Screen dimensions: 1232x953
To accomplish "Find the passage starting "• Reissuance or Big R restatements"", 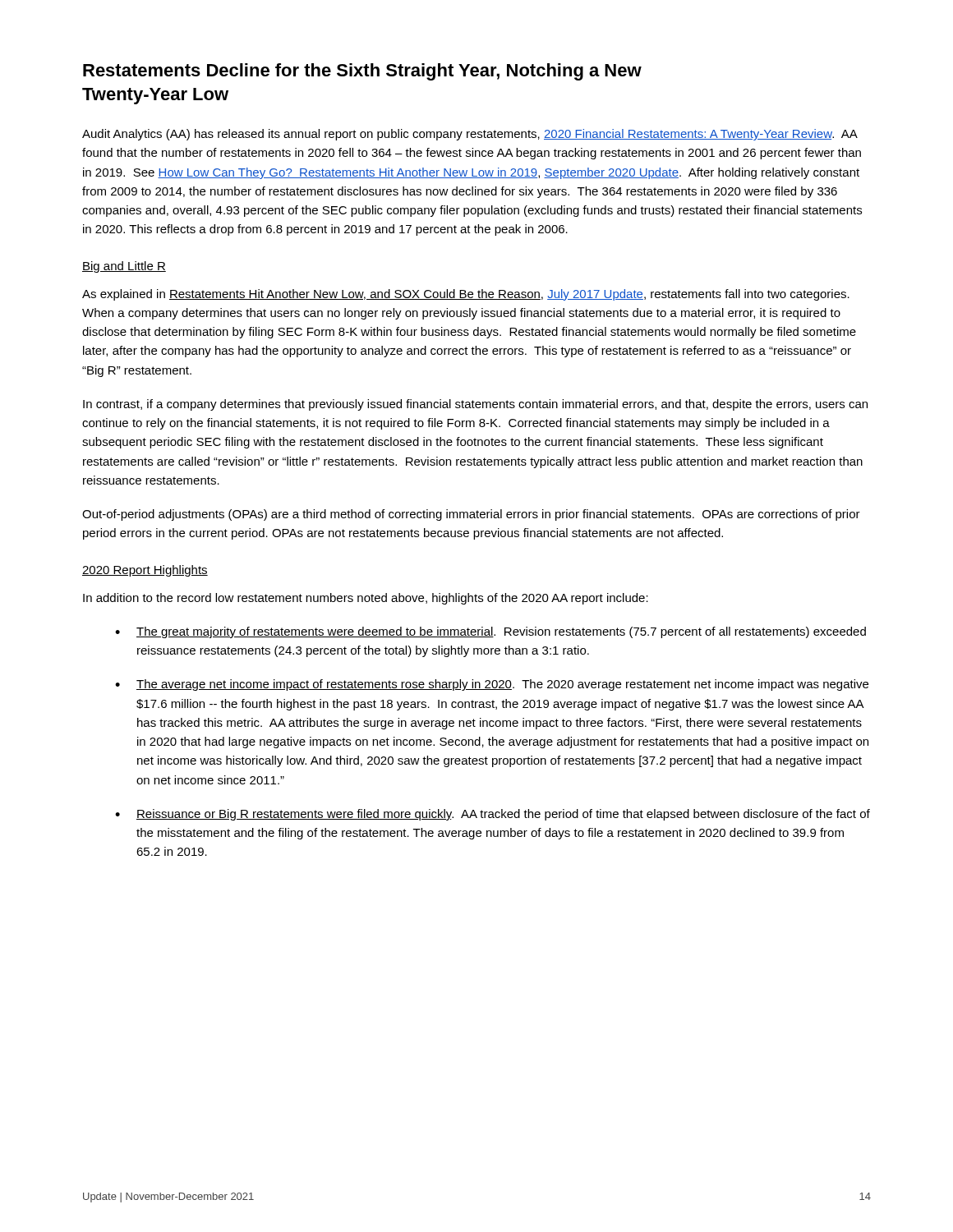I will (493, 833).
